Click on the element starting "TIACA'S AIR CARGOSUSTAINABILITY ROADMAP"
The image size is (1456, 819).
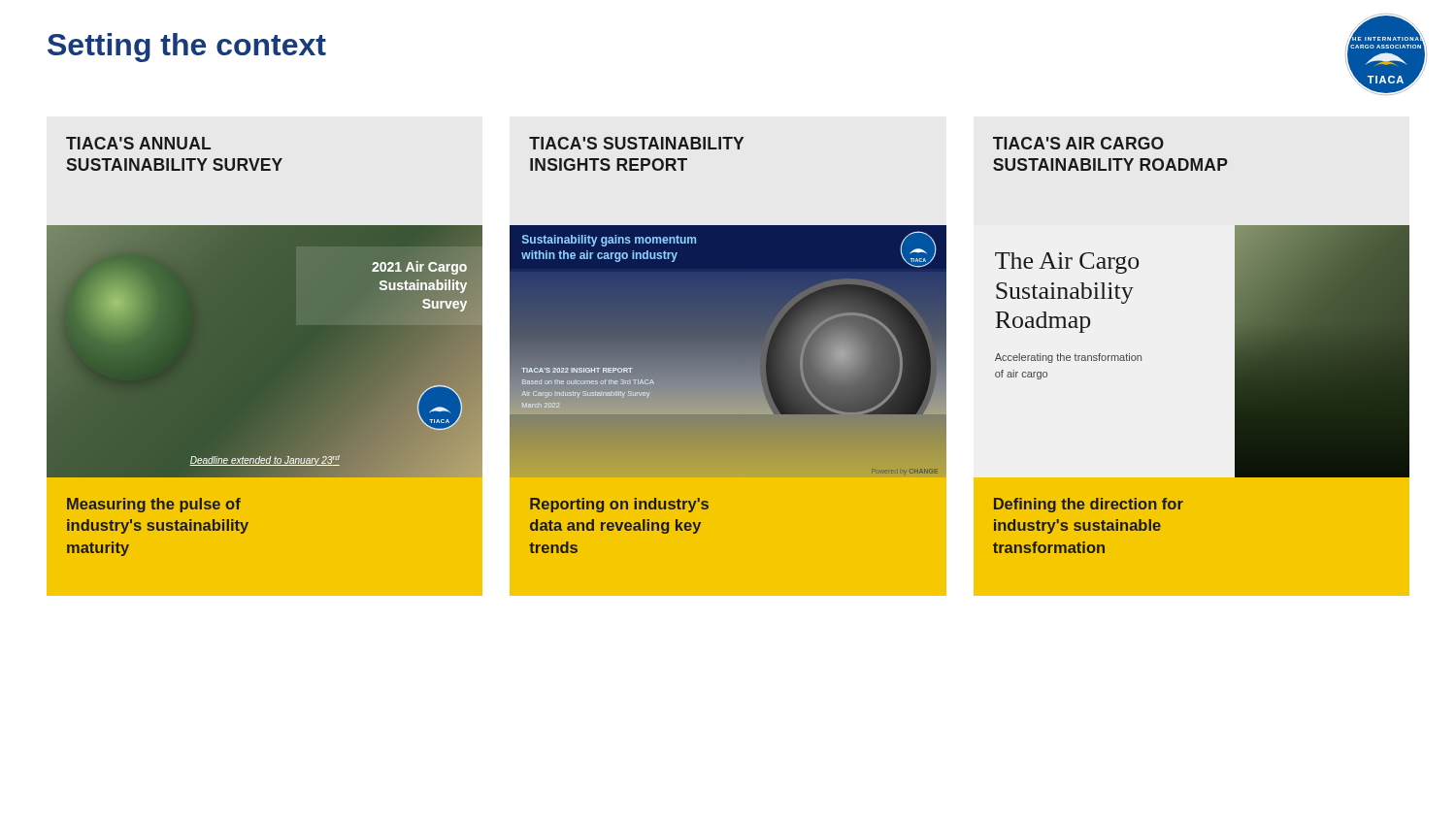1191,155
